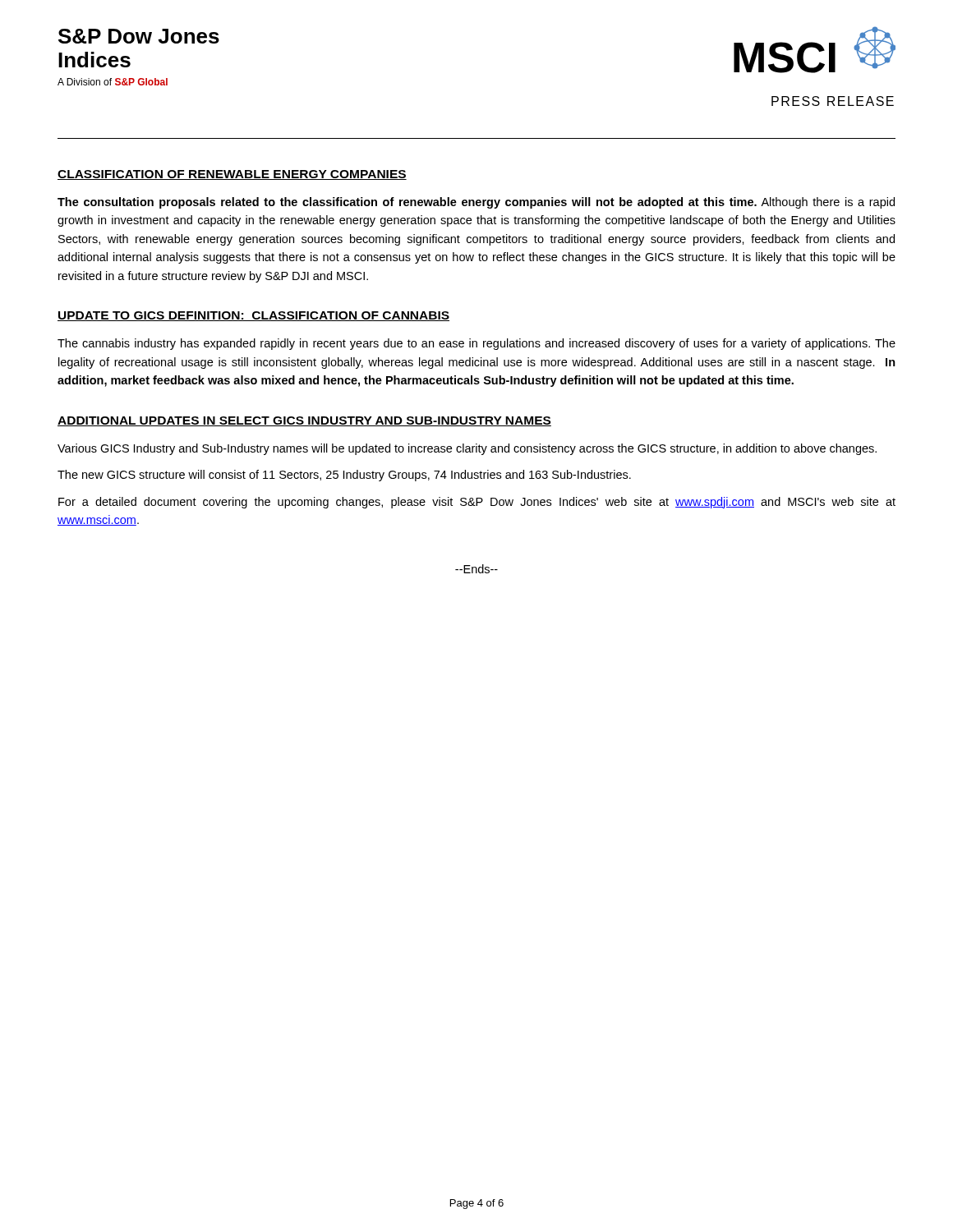Where is the passage that starts "The consultation proposals related to the classification of"?
This screenshot has height=1232, width=953.
click(x=476, y=239)
